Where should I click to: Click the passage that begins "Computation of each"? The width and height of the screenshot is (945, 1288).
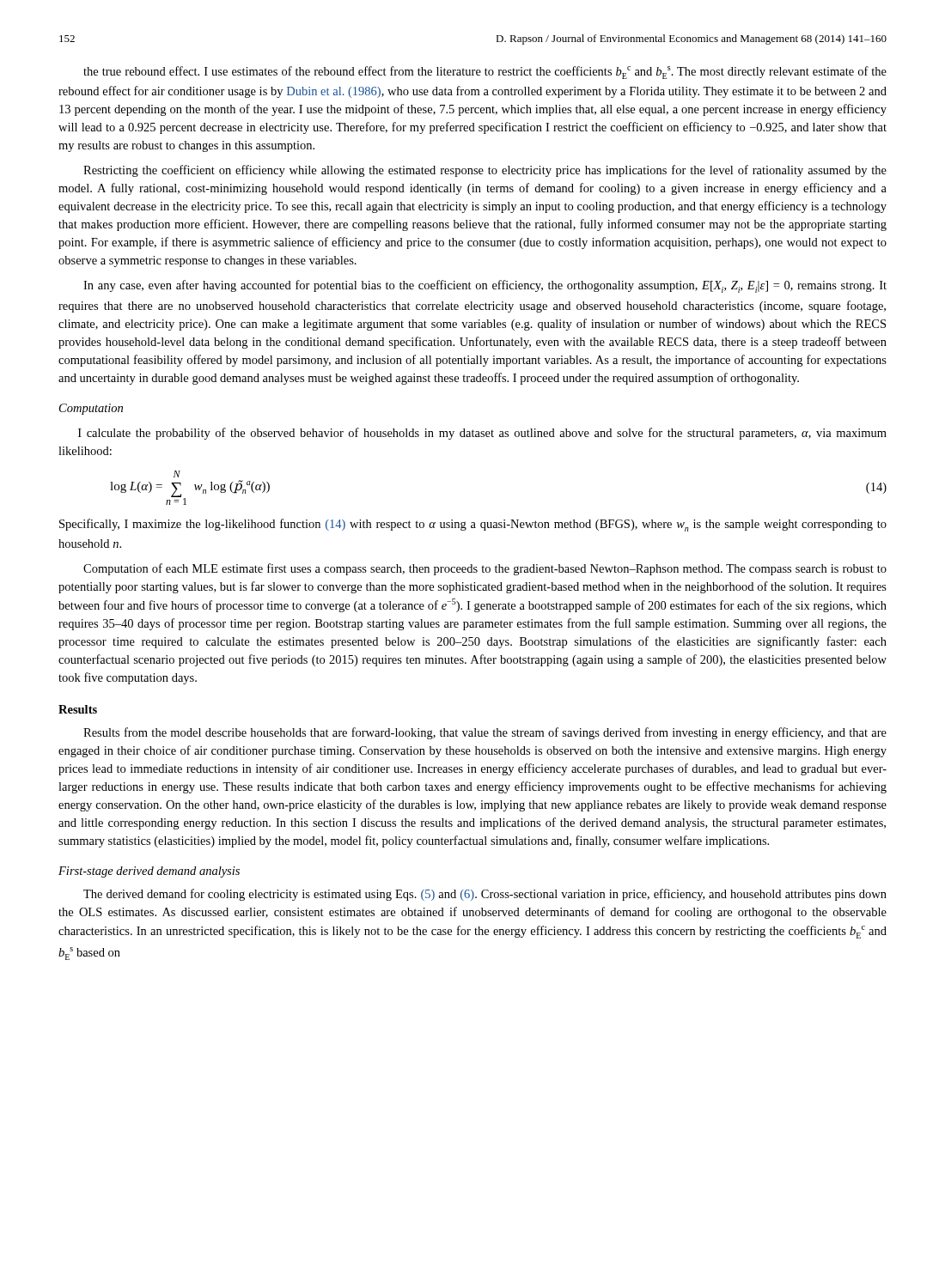pyautogui.click(x=472, y=623)
